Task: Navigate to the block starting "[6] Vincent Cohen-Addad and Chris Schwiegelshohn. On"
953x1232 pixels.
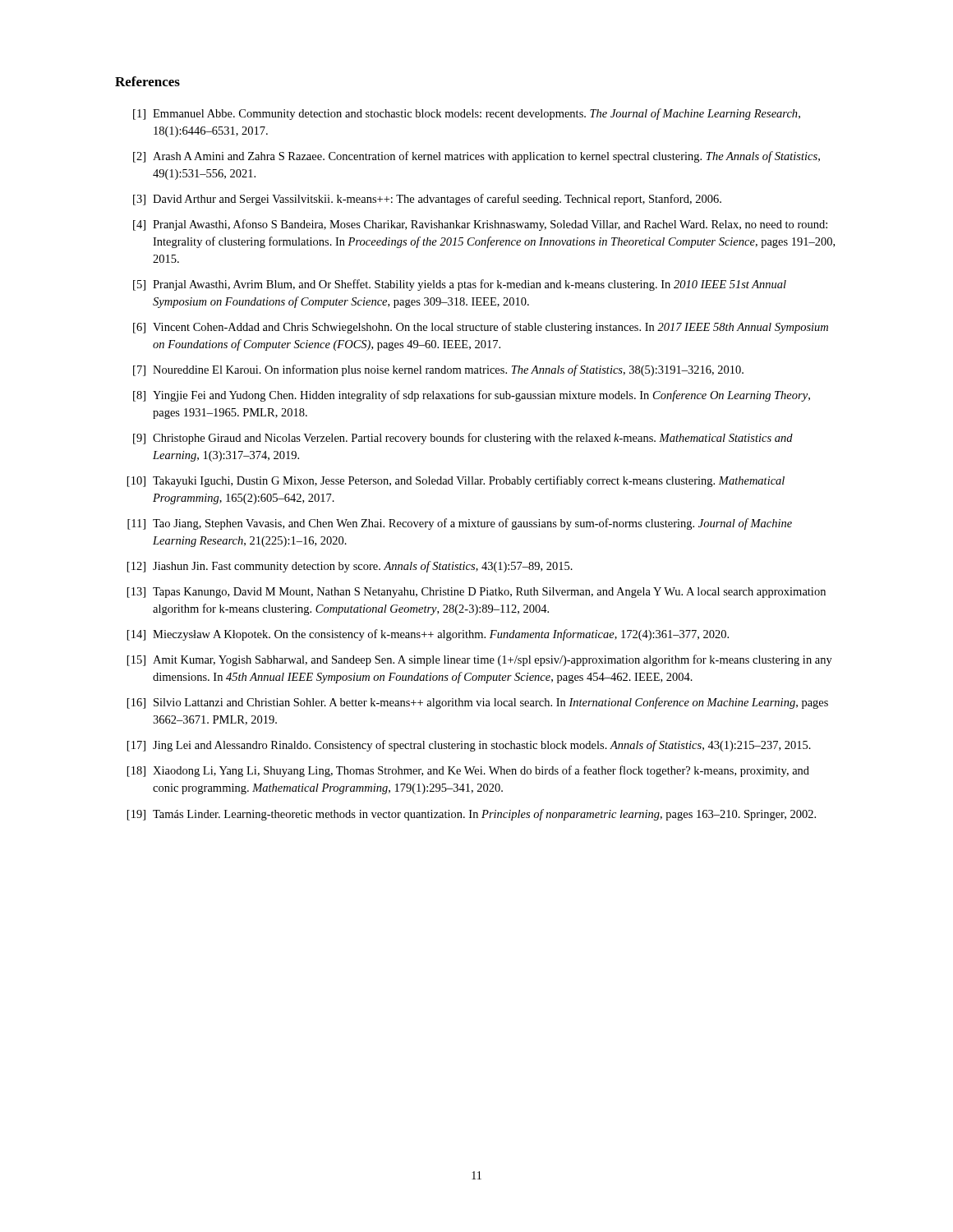Action: 476,336
